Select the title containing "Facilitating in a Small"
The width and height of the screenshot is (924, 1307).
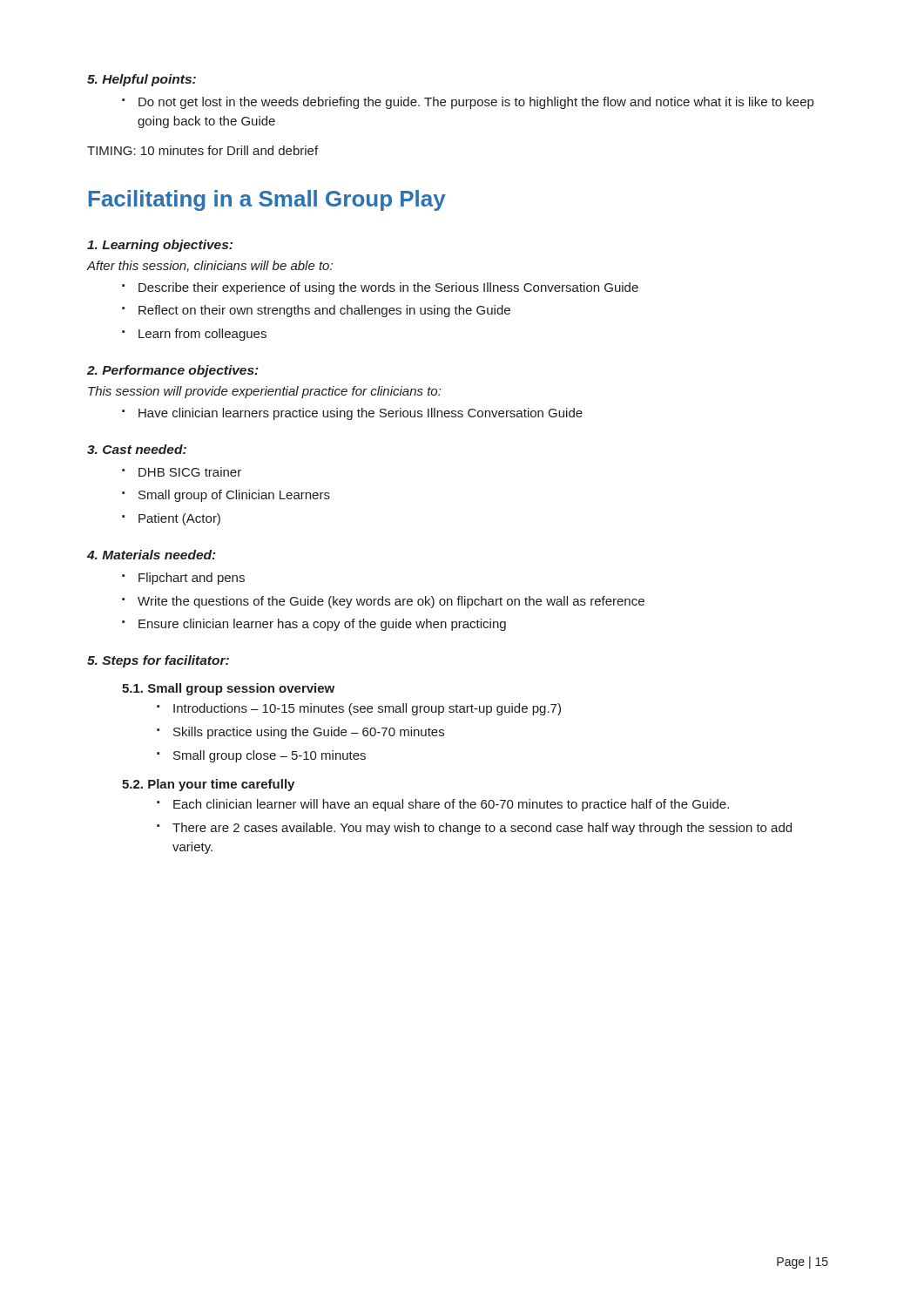click(266, 198)
